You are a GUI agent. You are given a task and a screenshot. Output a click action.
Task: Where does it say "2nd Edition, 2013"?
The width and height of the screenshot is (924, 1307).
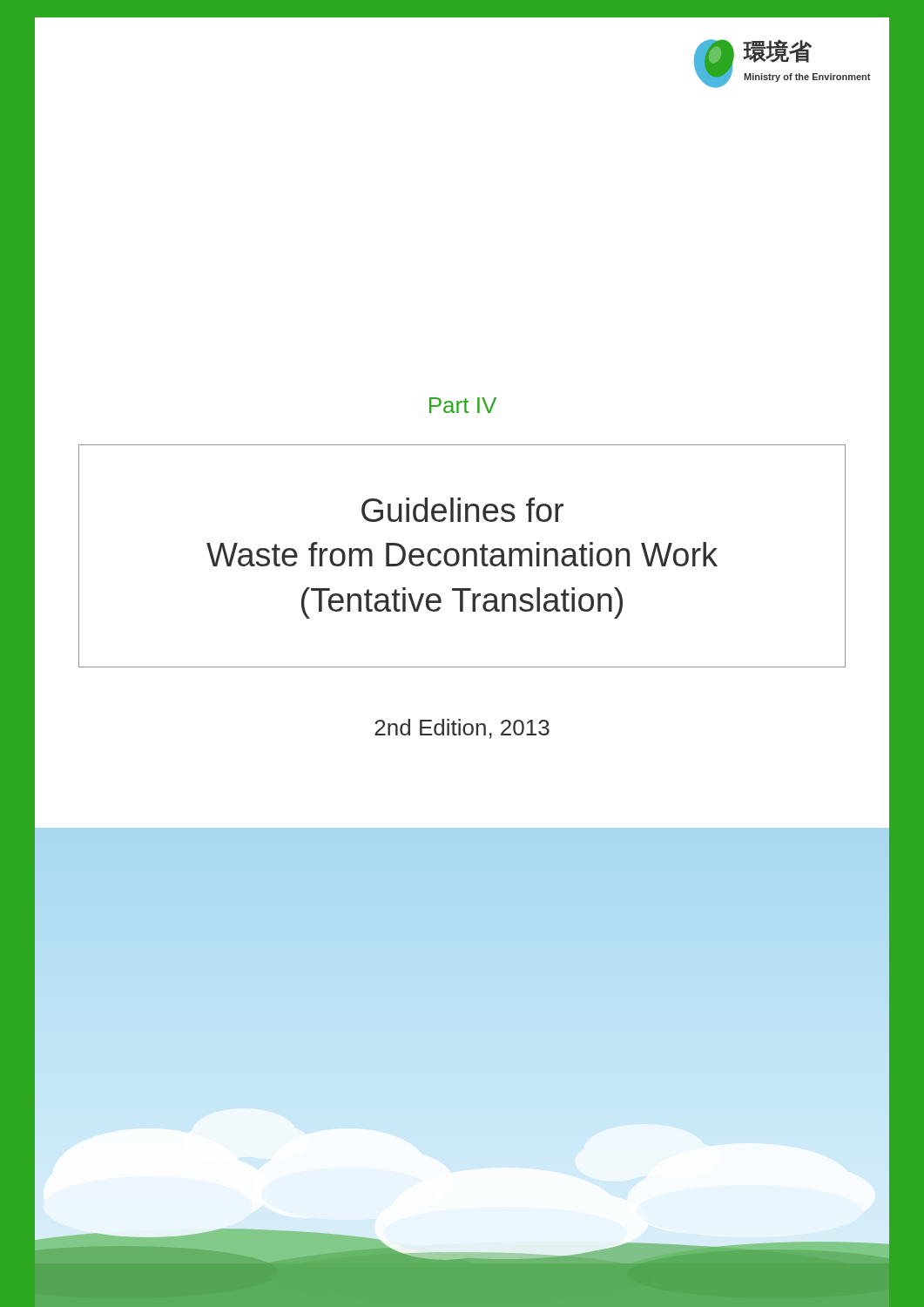coord(462,728)
